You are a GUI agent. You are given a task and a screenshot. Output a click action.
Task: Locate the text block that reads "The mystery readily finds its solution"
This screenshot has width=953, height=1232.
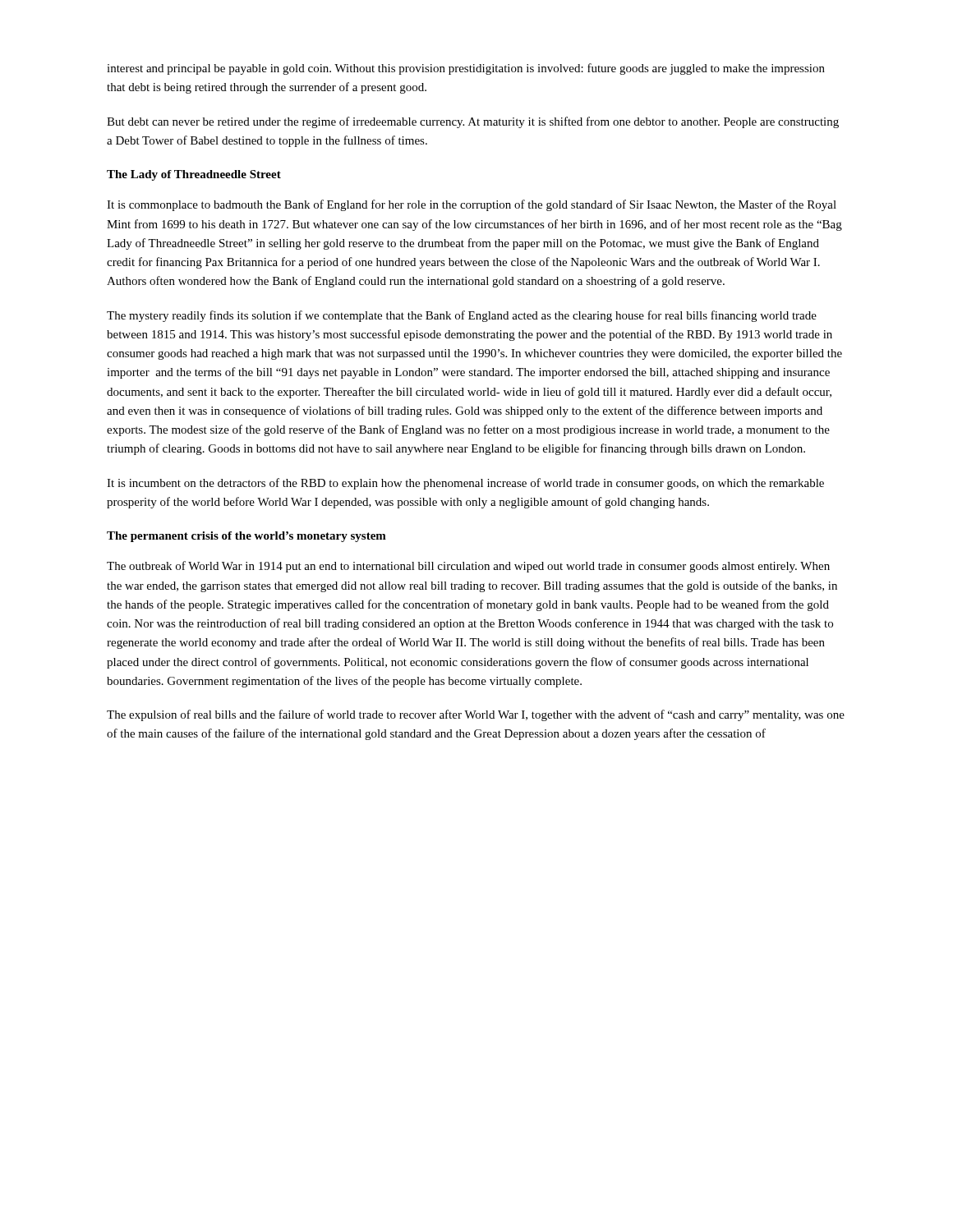[475, 382]
